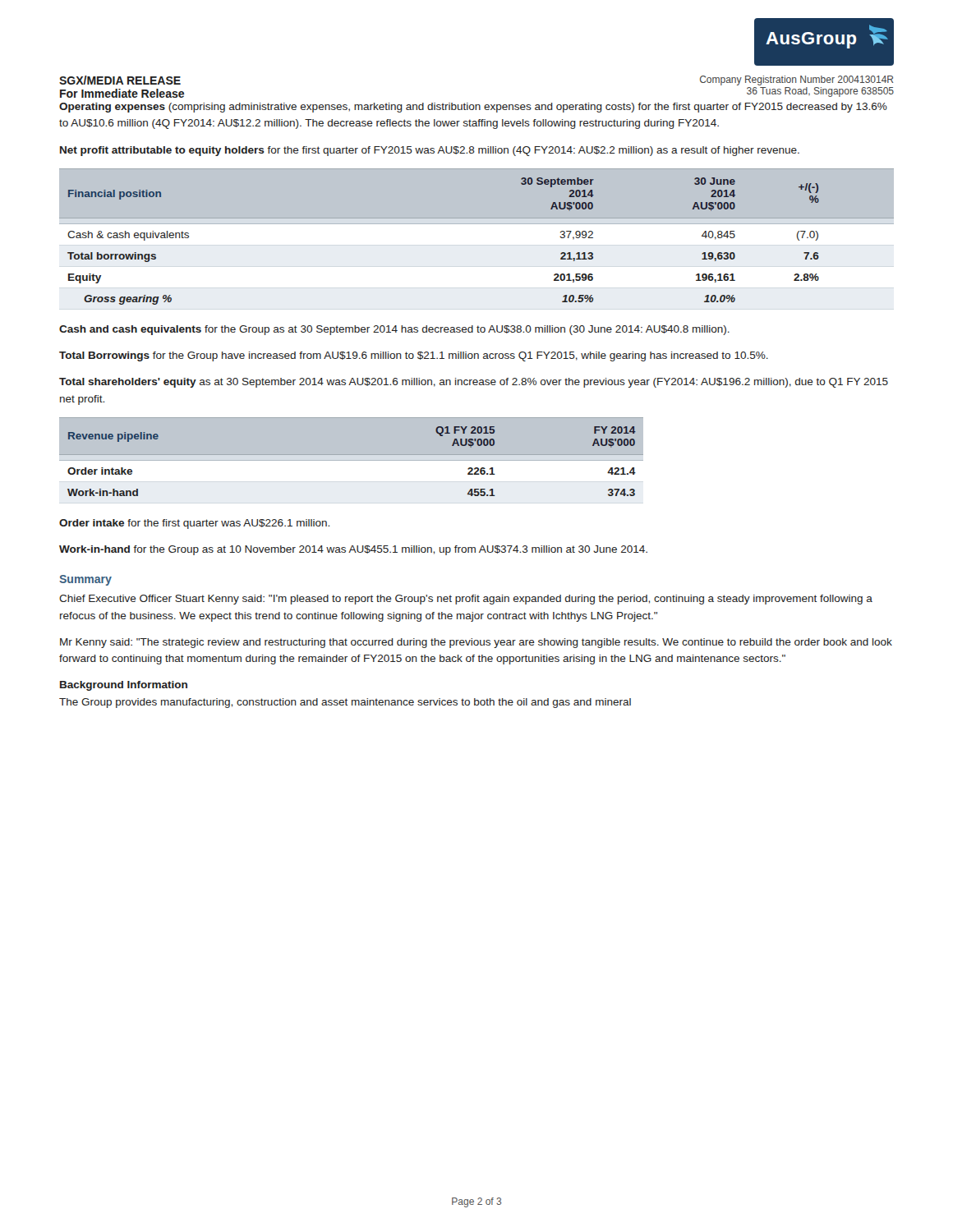
Task: Find the table that mentions "Financial position"
Action: (476, 239)
